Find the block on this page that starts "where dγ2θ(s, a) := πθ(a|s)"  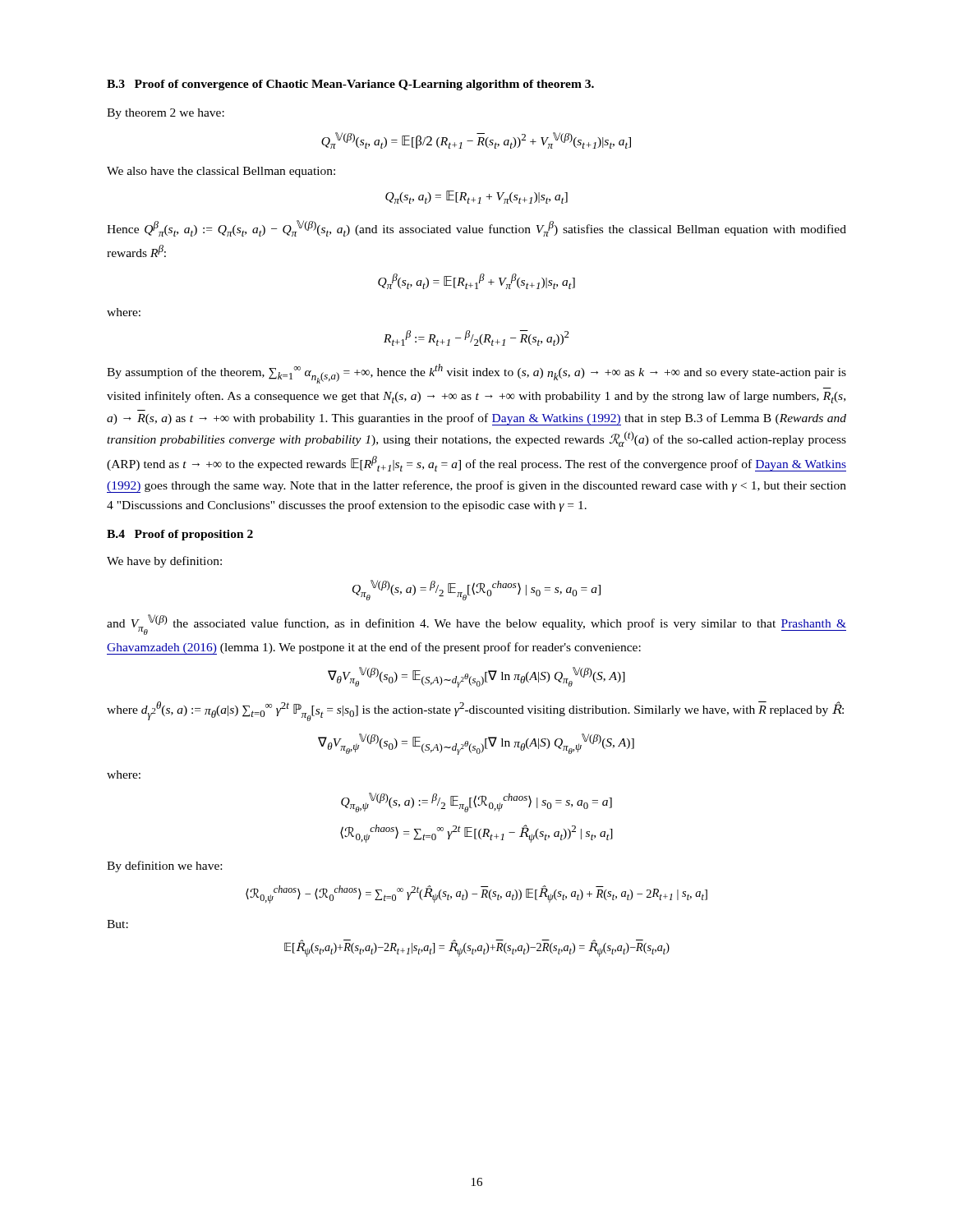[476, 711]
